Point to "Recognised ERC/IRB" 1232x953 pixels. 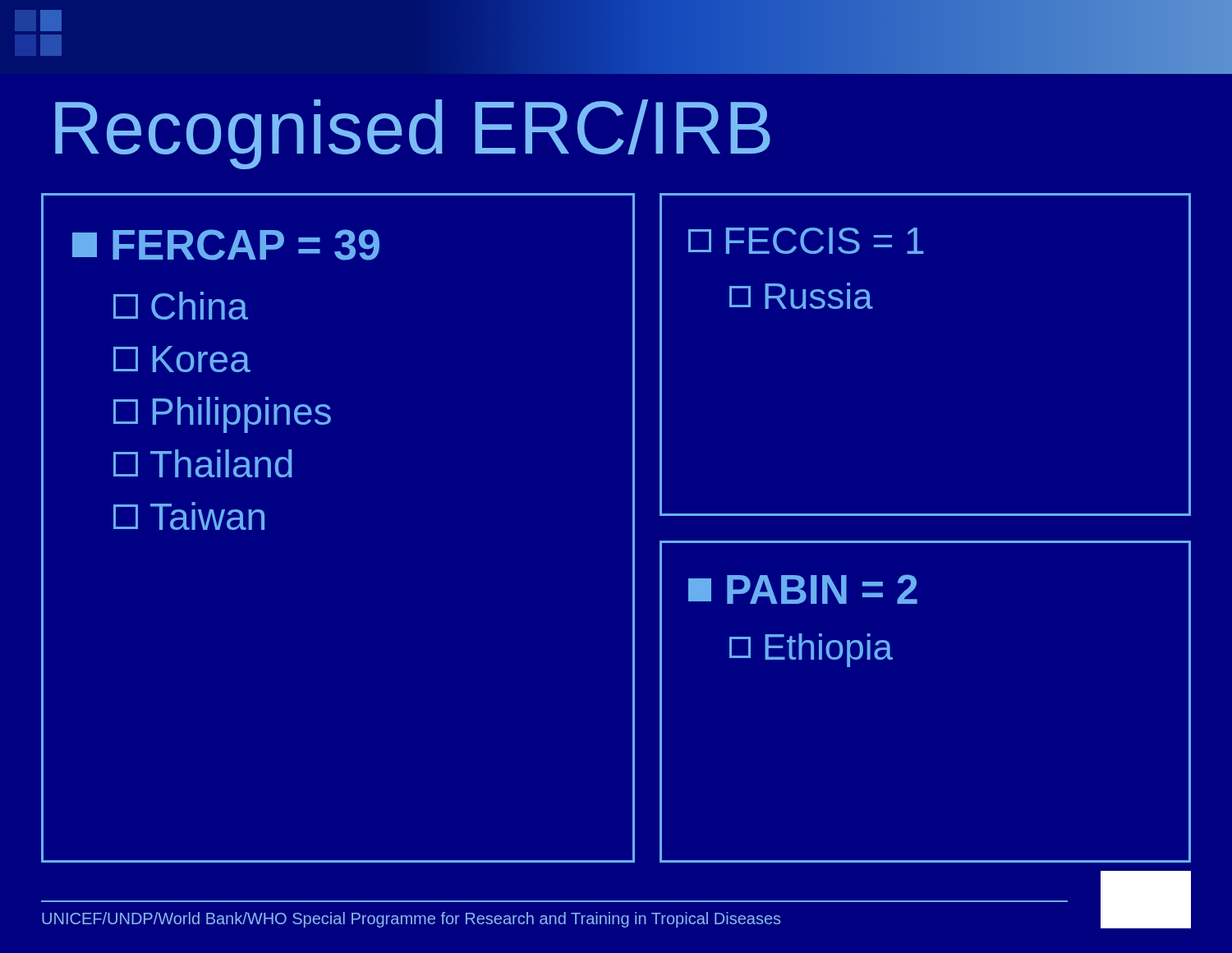click(412, 128)
